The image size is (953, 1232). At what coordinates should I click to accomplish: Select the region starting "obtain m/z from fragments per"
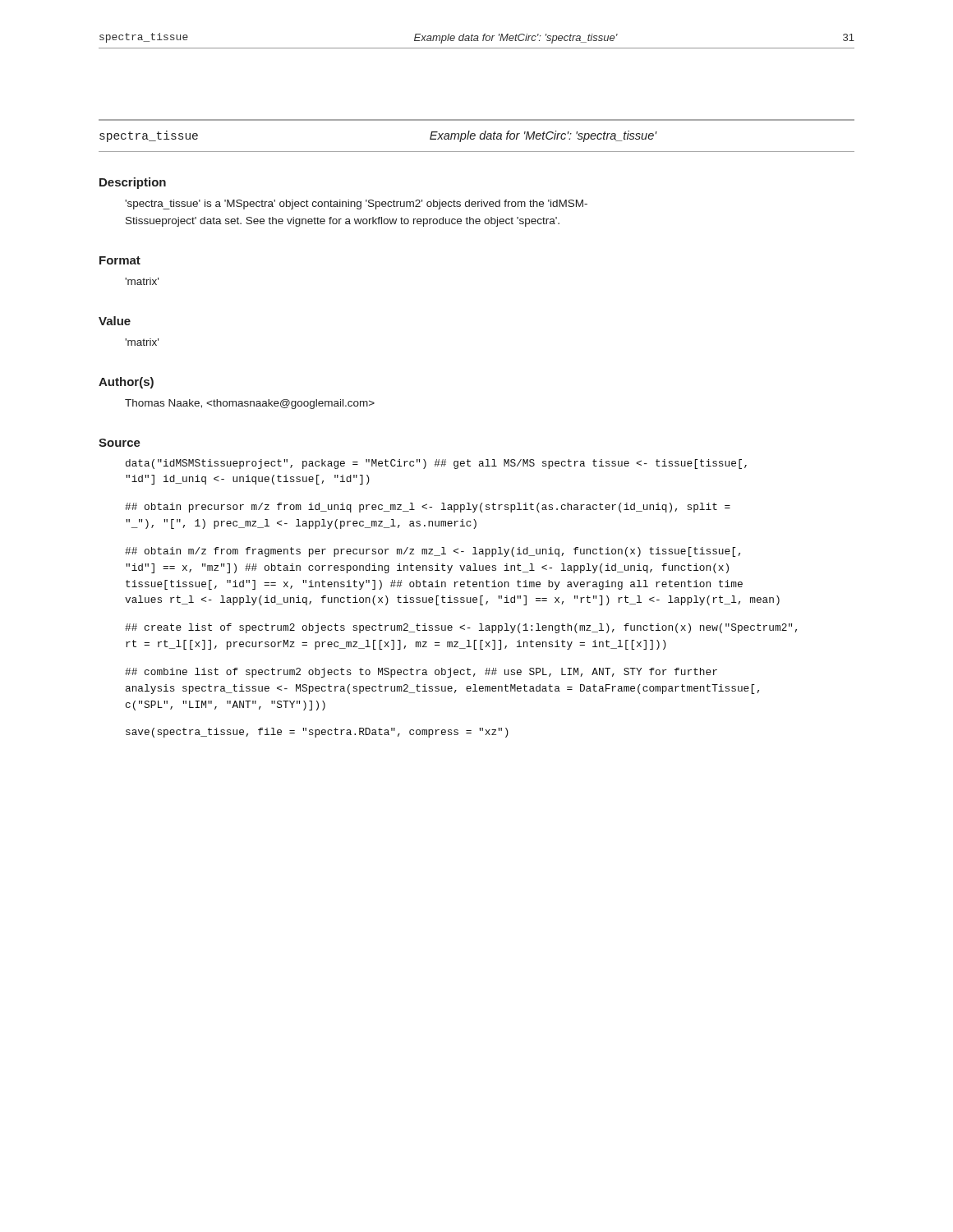point(453,576)
